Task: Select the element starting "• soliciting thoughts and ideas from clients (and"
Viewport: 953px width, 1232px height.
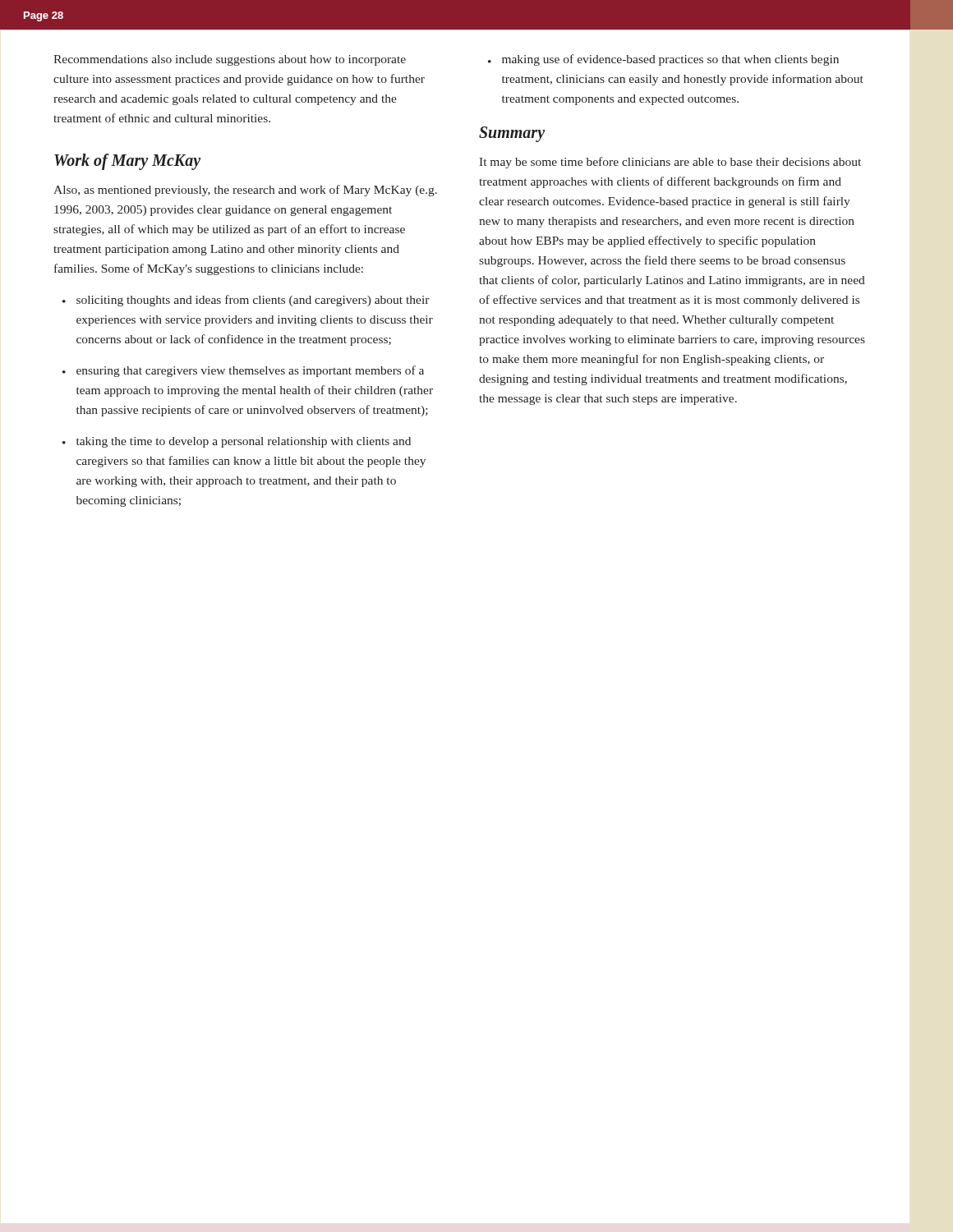Action: click(251, 320)
